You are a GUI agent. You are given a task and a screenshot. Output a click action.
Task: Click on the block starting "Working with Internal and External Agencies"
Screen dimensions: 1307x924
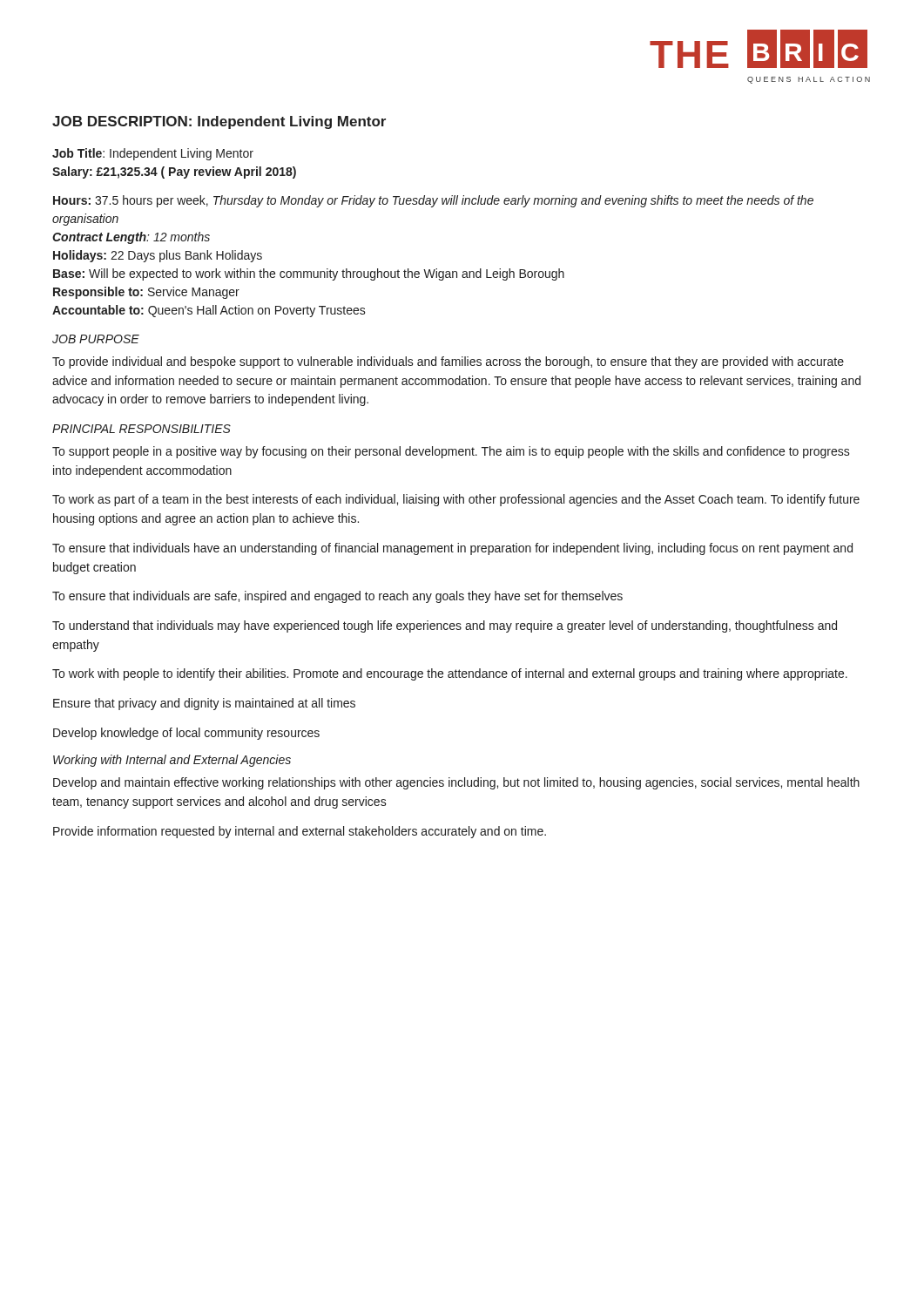(x=172, y=760)
